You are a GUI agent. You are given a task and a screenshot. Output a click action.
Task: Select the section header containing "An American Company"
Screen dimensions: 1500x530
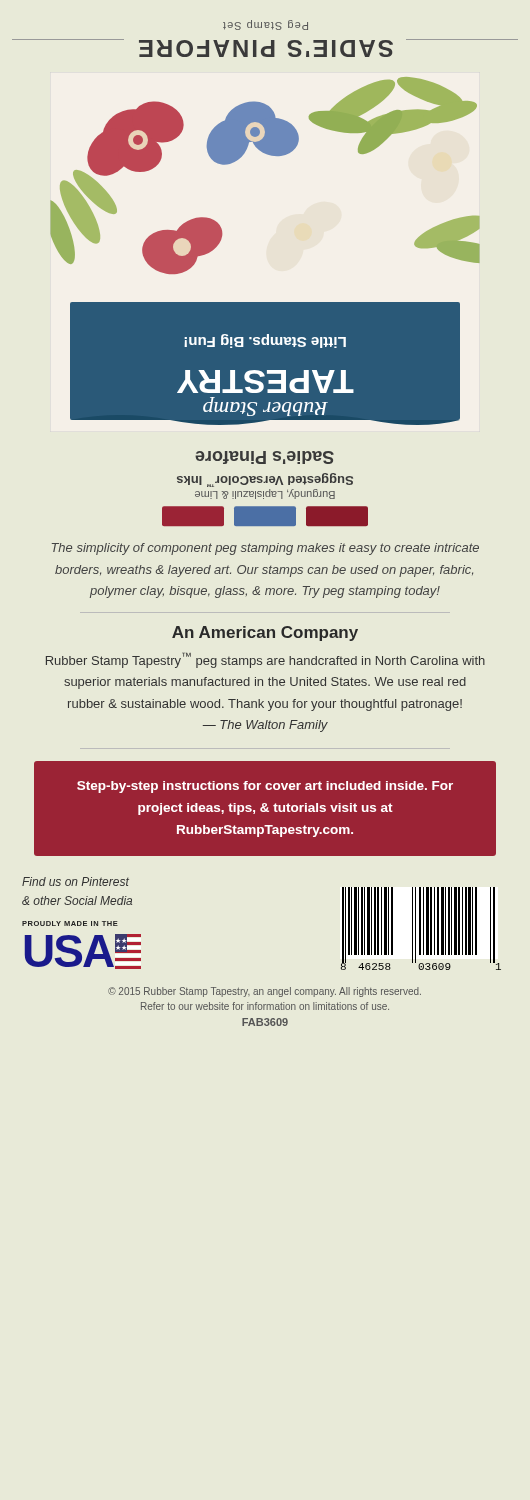(265, 632)
